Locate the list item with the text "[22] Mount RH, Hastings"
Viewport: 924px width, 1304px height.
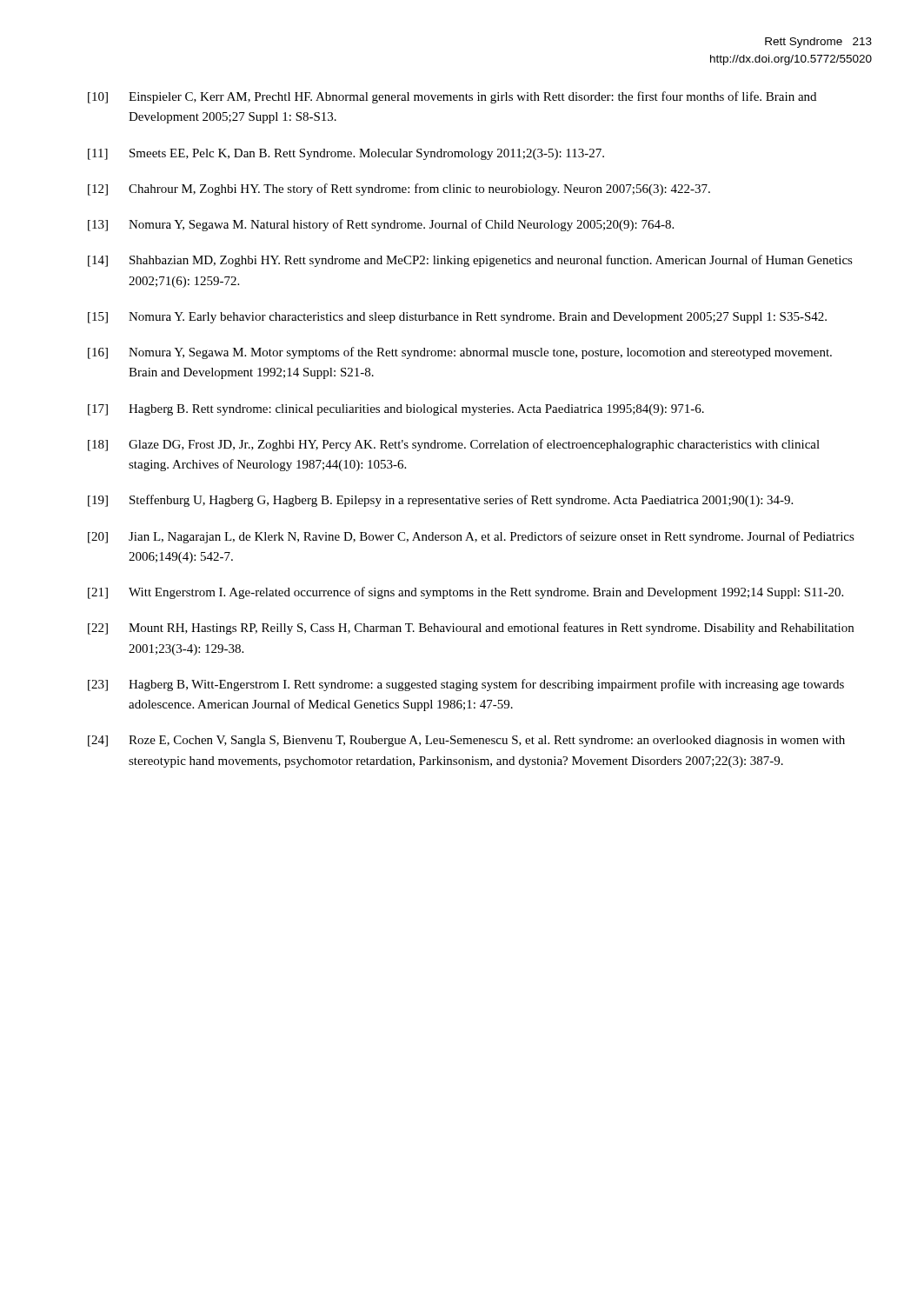pos(471,639)
